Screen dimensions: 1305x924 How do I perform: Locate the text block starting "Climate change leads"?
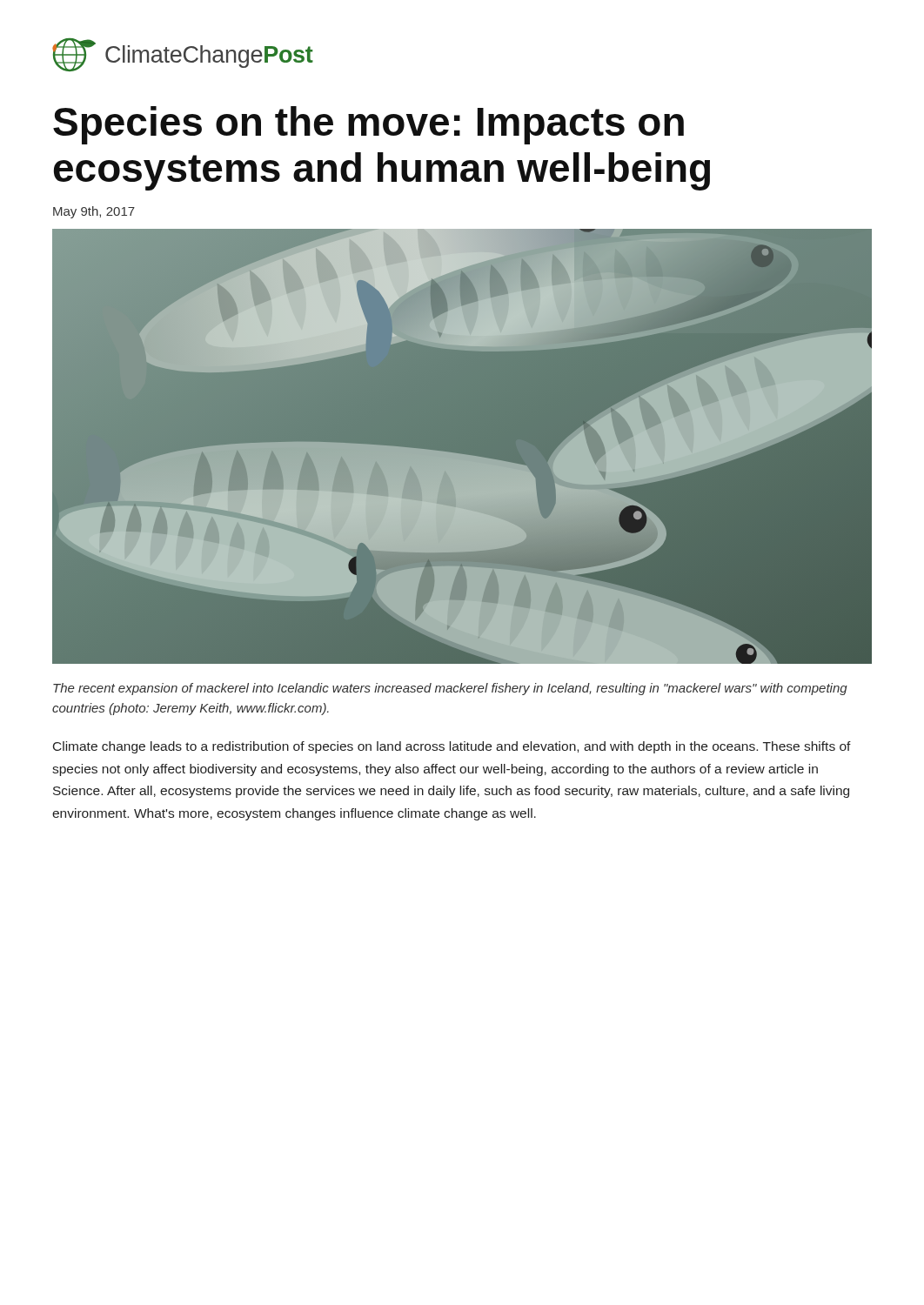[451, 780]
